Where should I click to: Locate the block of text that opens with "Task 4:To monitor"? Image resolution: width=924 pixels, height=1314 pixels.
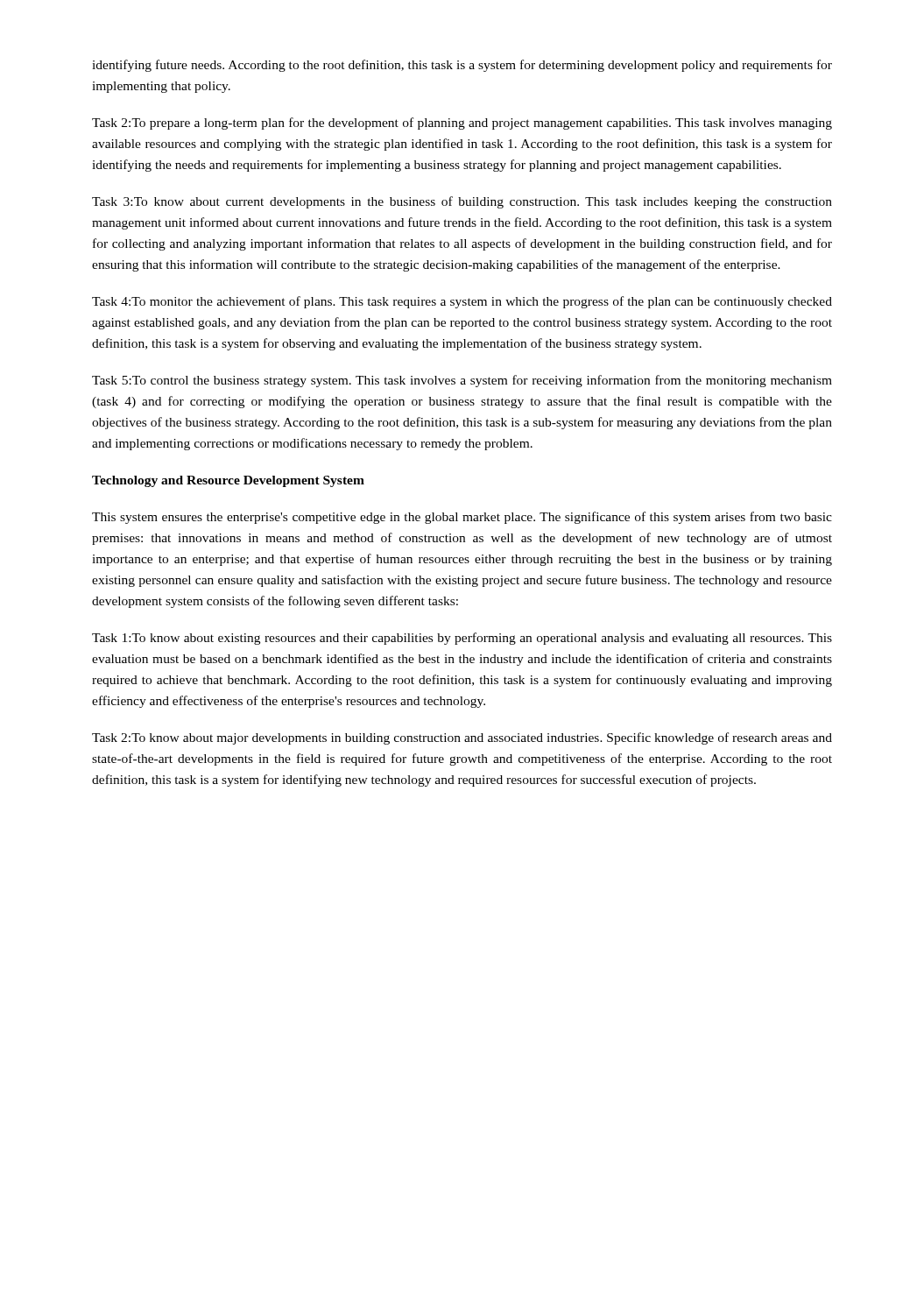(x=462, y=322)
